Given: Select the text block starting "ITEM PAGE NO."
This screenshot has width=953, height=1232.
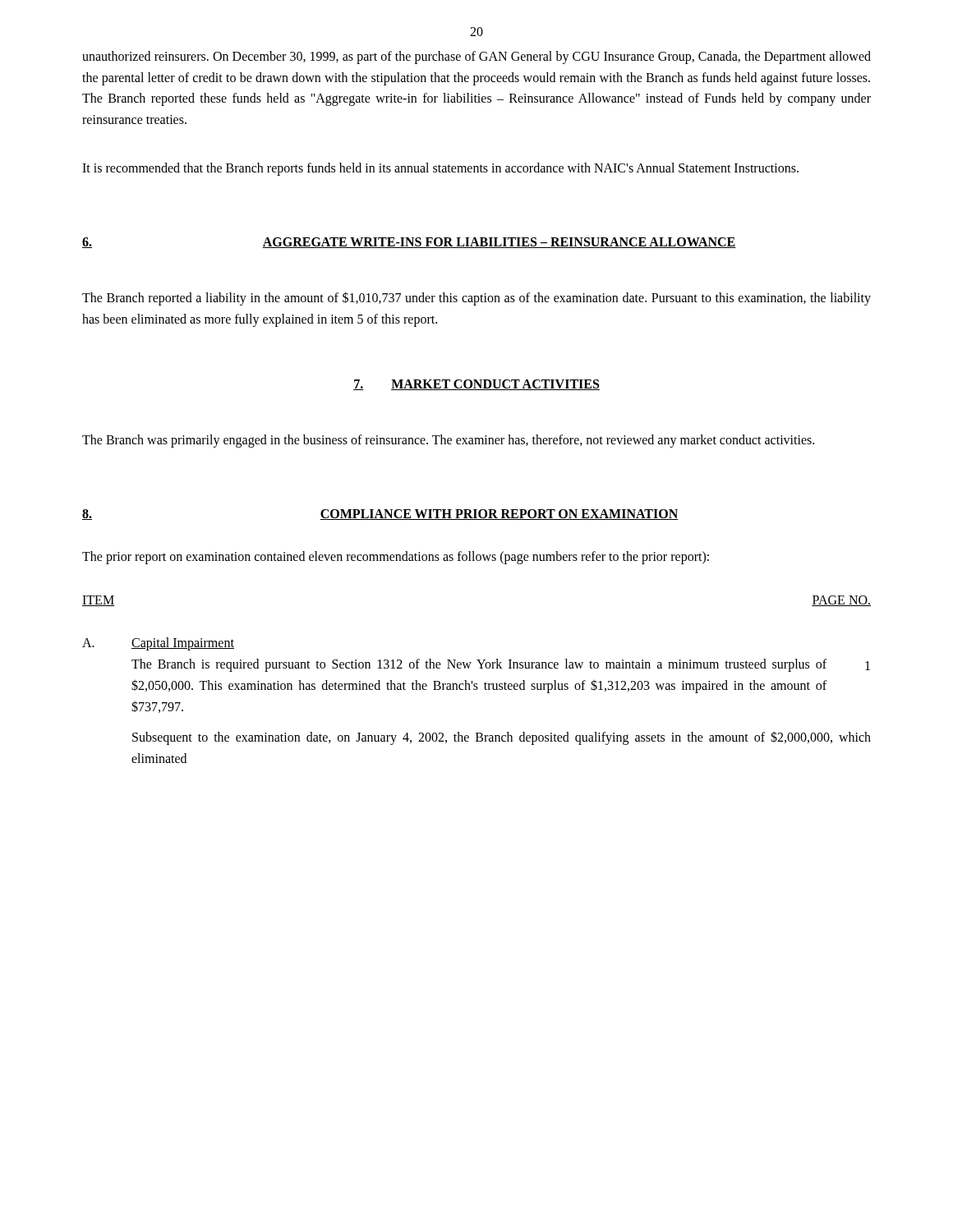Looking at the screenshot, I should pyautogui.click(x=98, y=600).
